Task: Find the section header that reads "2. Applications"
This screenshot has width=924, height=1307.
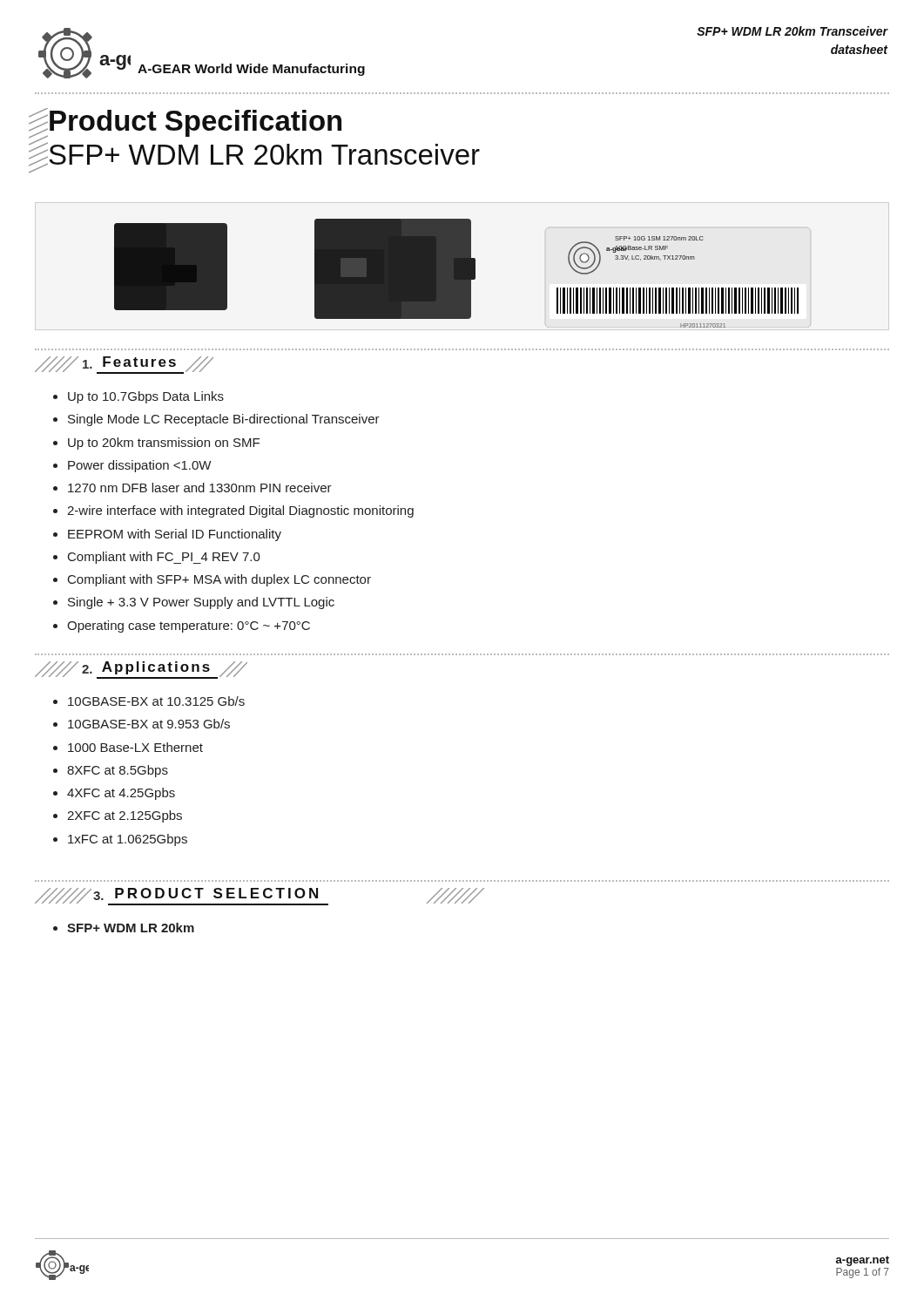Action: point(462,666)
